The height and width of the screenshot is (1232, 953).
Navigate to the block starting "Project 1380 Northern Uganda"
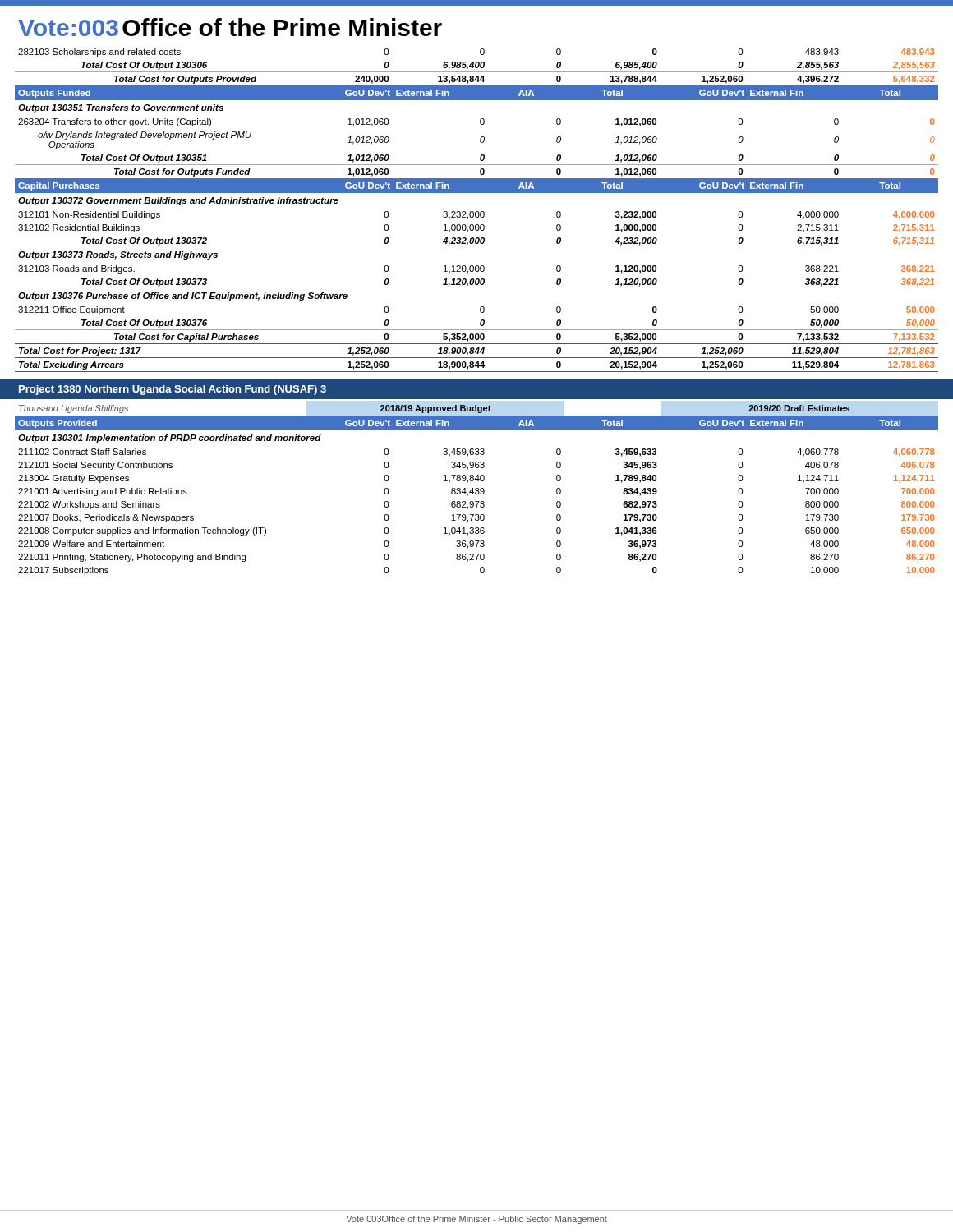pos(172,389)
